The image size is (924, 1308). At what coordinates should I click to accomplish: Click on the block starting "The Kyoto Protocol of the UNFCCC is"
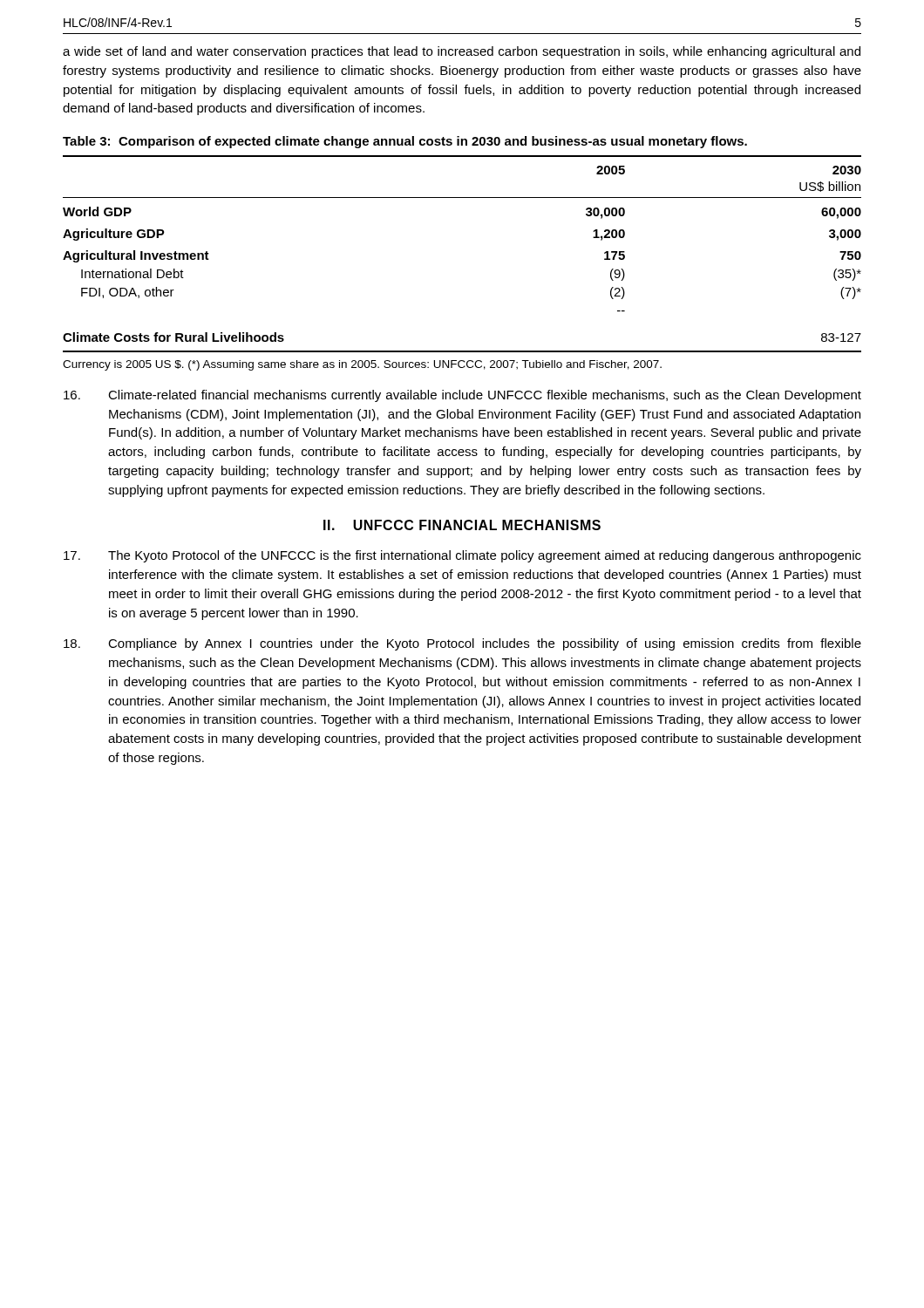point(462,584)
